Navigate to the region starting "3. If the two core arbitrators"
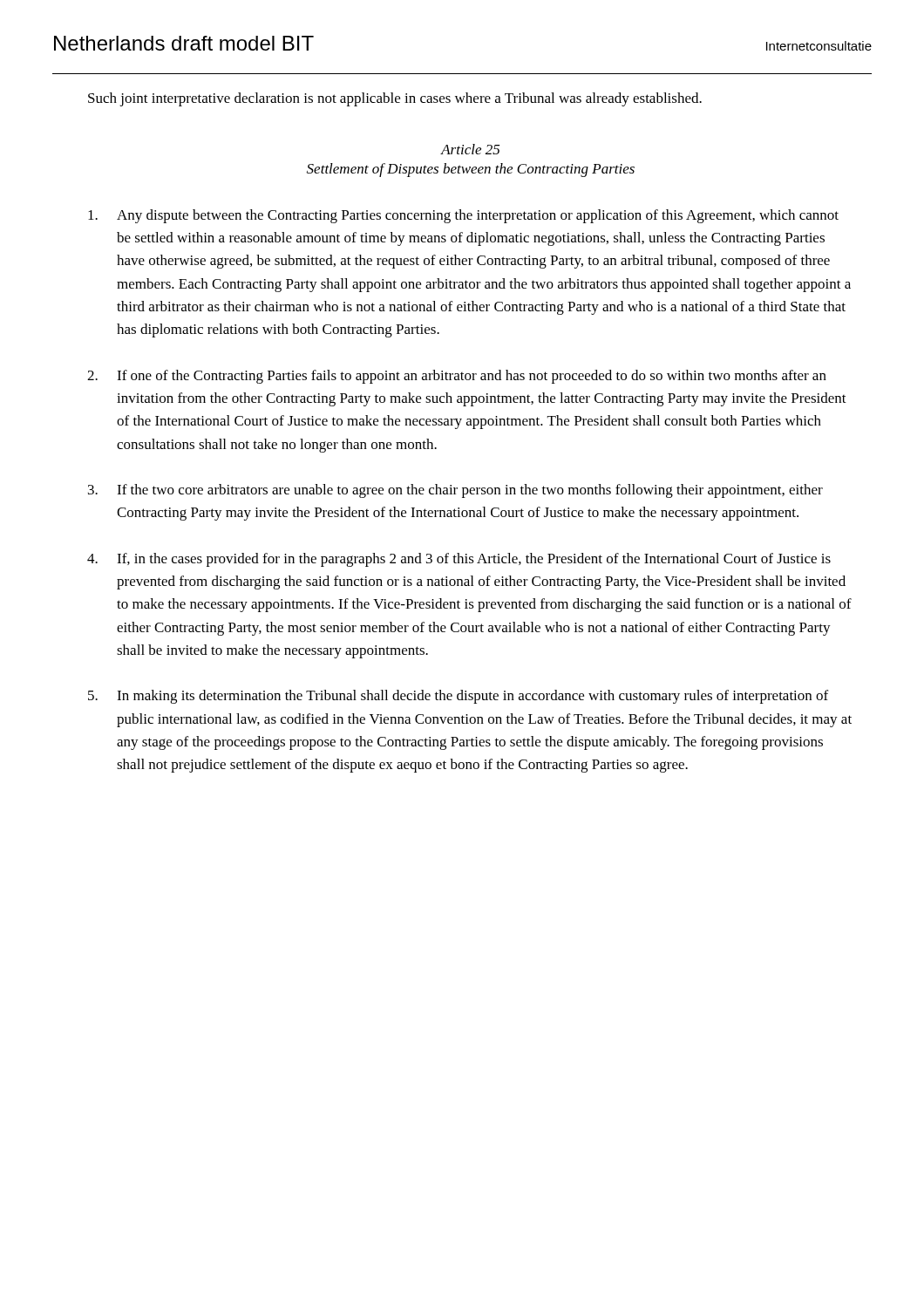Viewport: 924px width, 1308px height. [471, 502]
